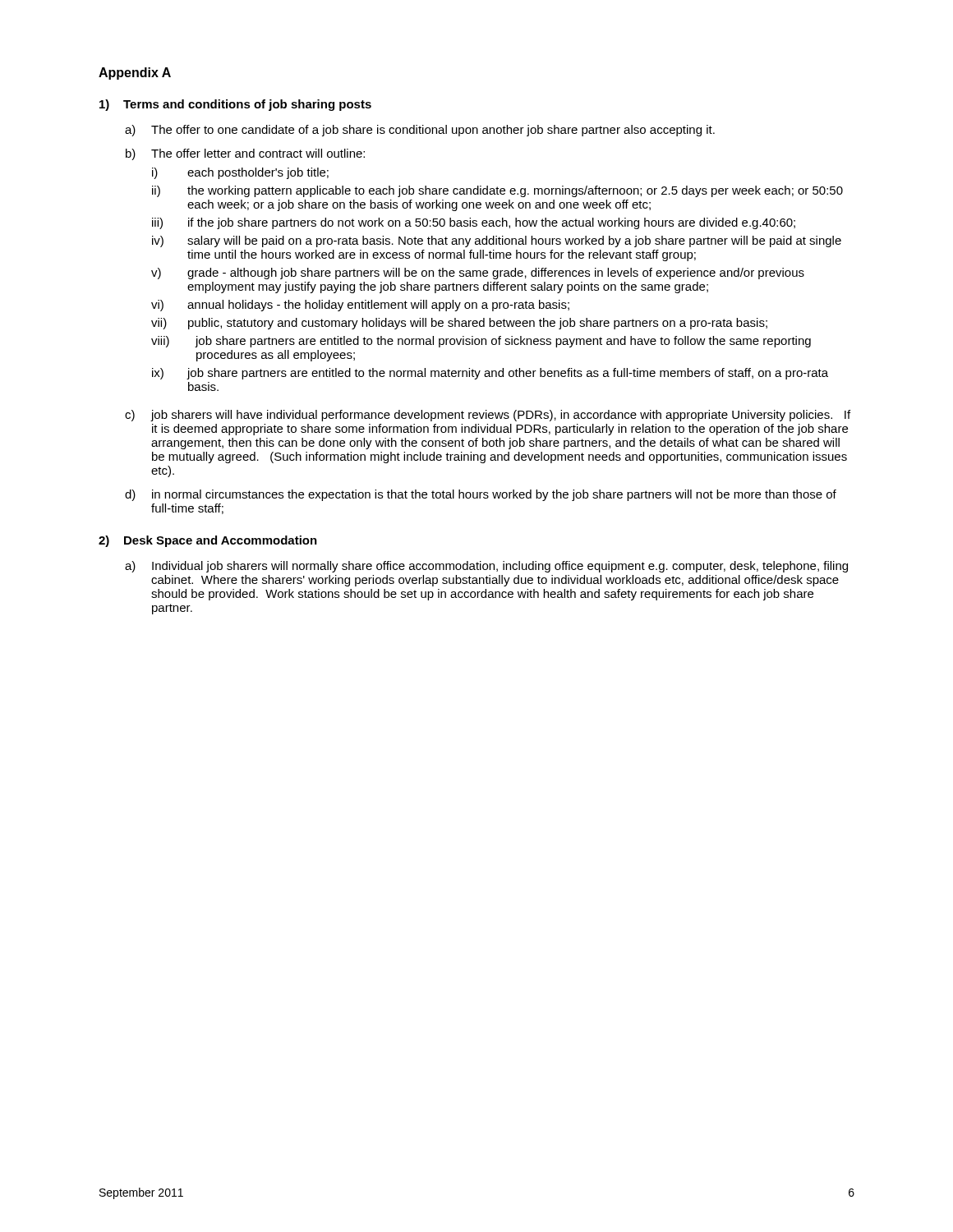
Task: Locate the block of text that opens with "b) The offer"
Action: click(x=490, y=272)
